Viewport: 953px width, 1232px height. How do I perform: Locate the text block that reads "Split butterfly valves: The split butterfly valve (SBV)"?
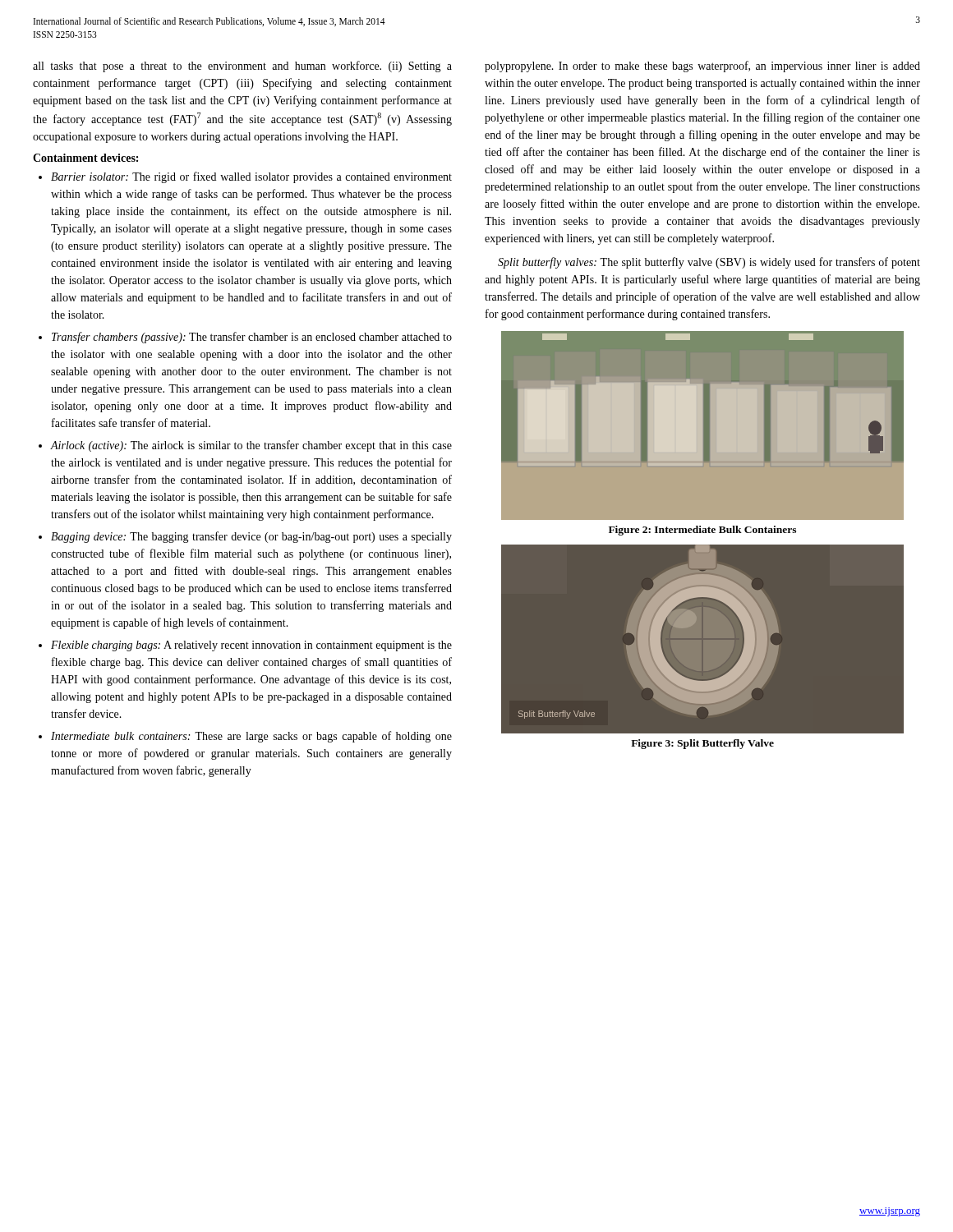[702, 288]
